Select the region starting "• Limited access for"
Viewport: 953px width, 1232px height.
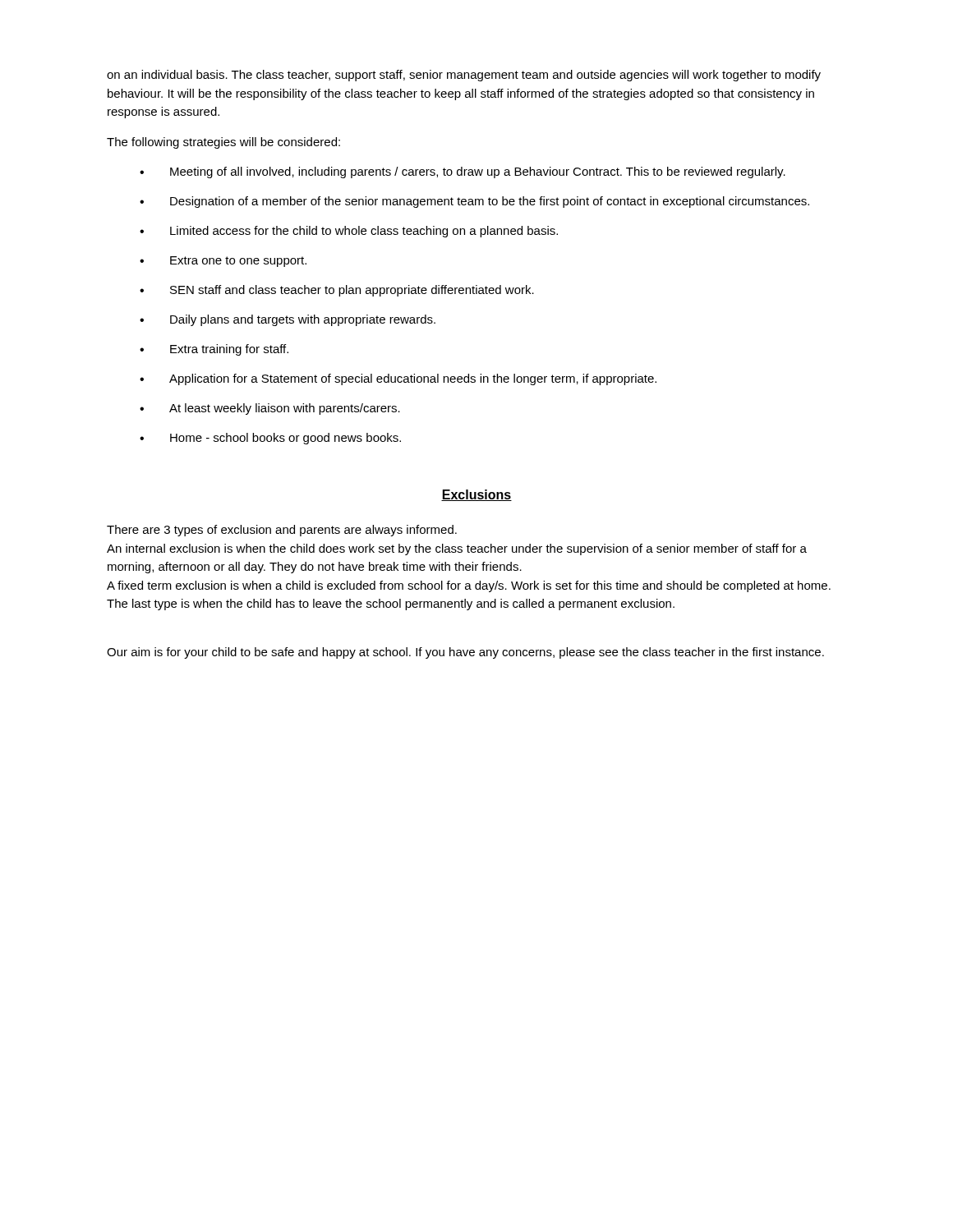493,232
